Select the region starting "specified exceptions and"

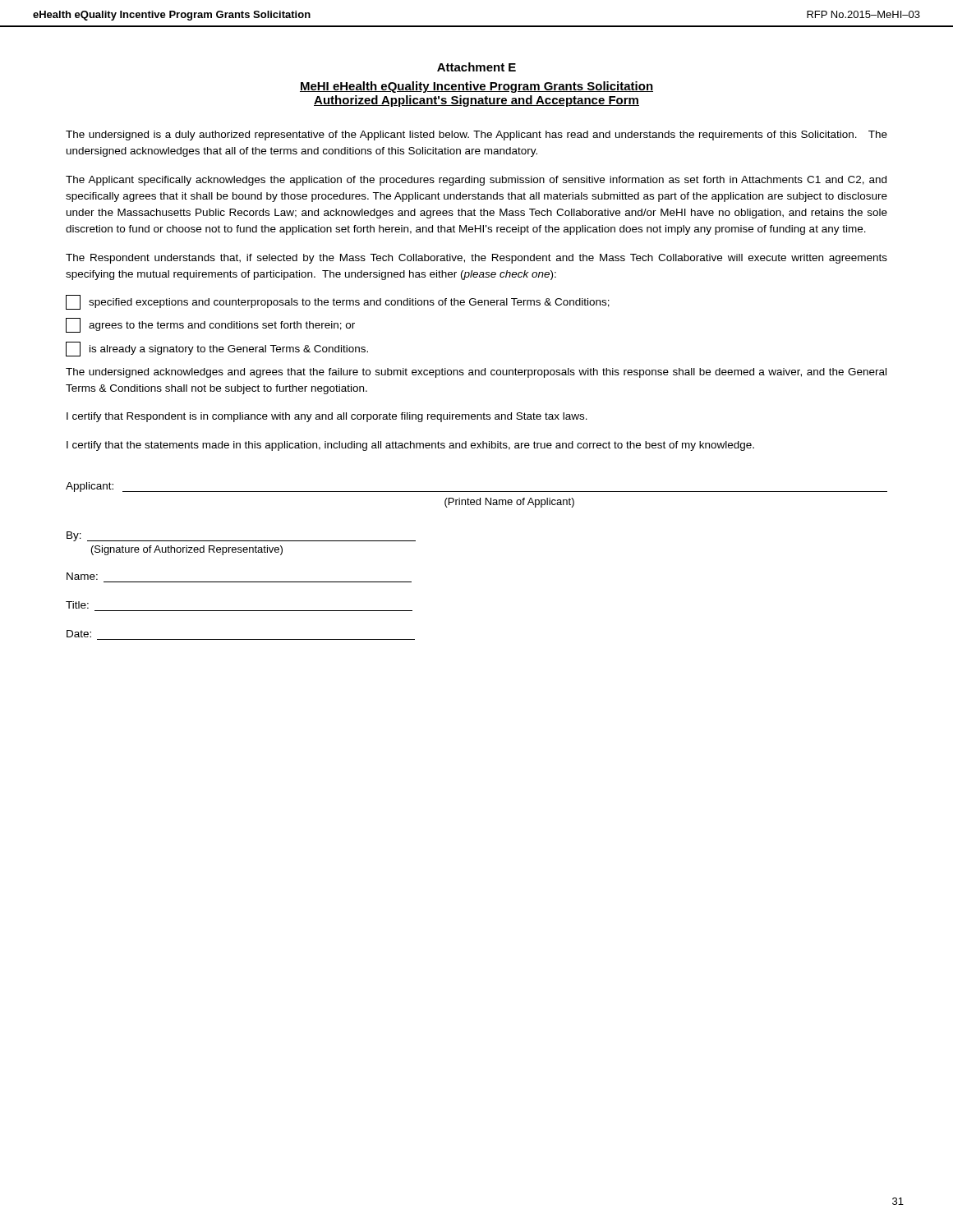coord(338,302)
